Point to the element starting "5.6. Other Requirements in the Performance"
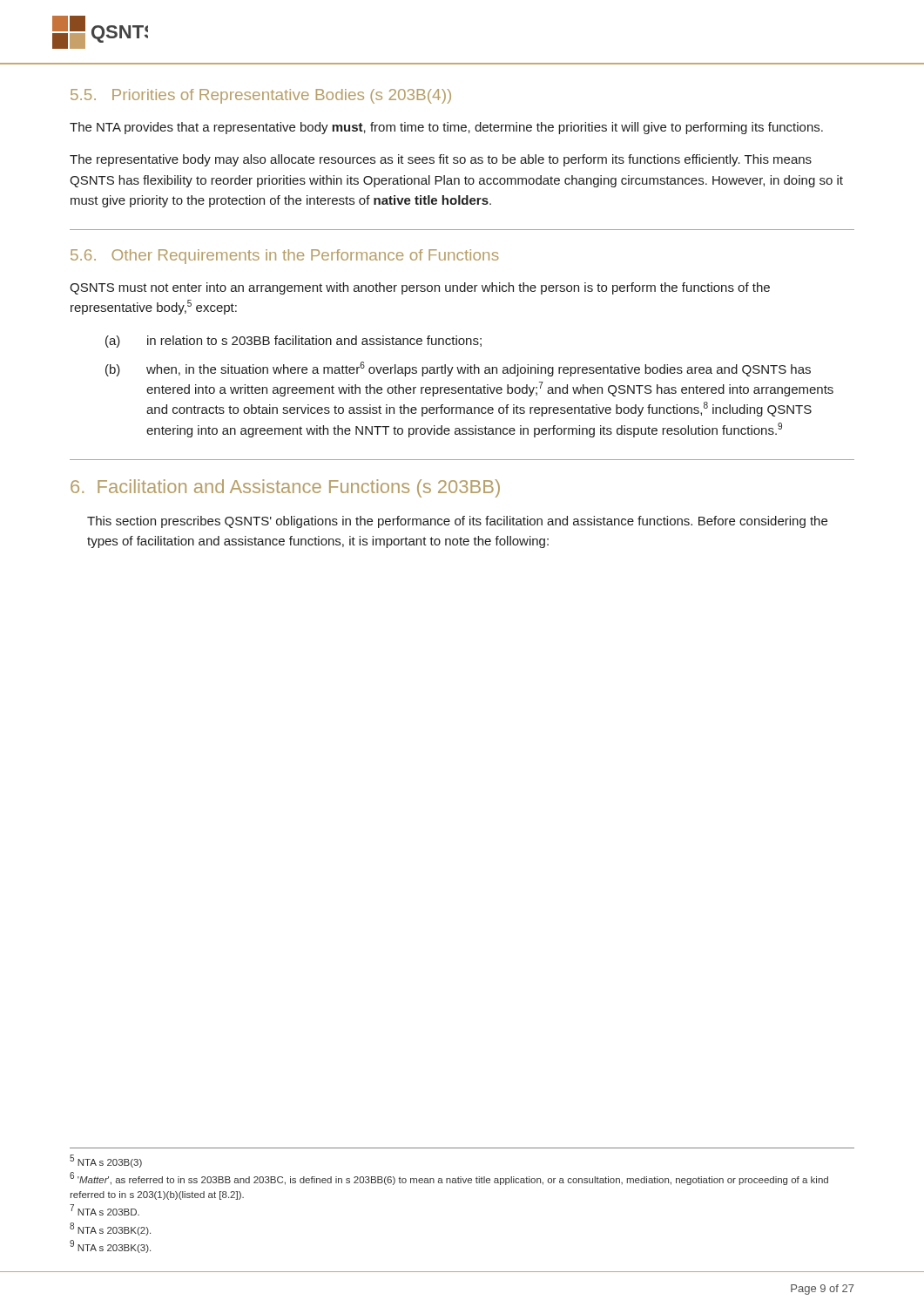Image resolution: width=924 pixels, height=1307 pixels. click(284, 255)
